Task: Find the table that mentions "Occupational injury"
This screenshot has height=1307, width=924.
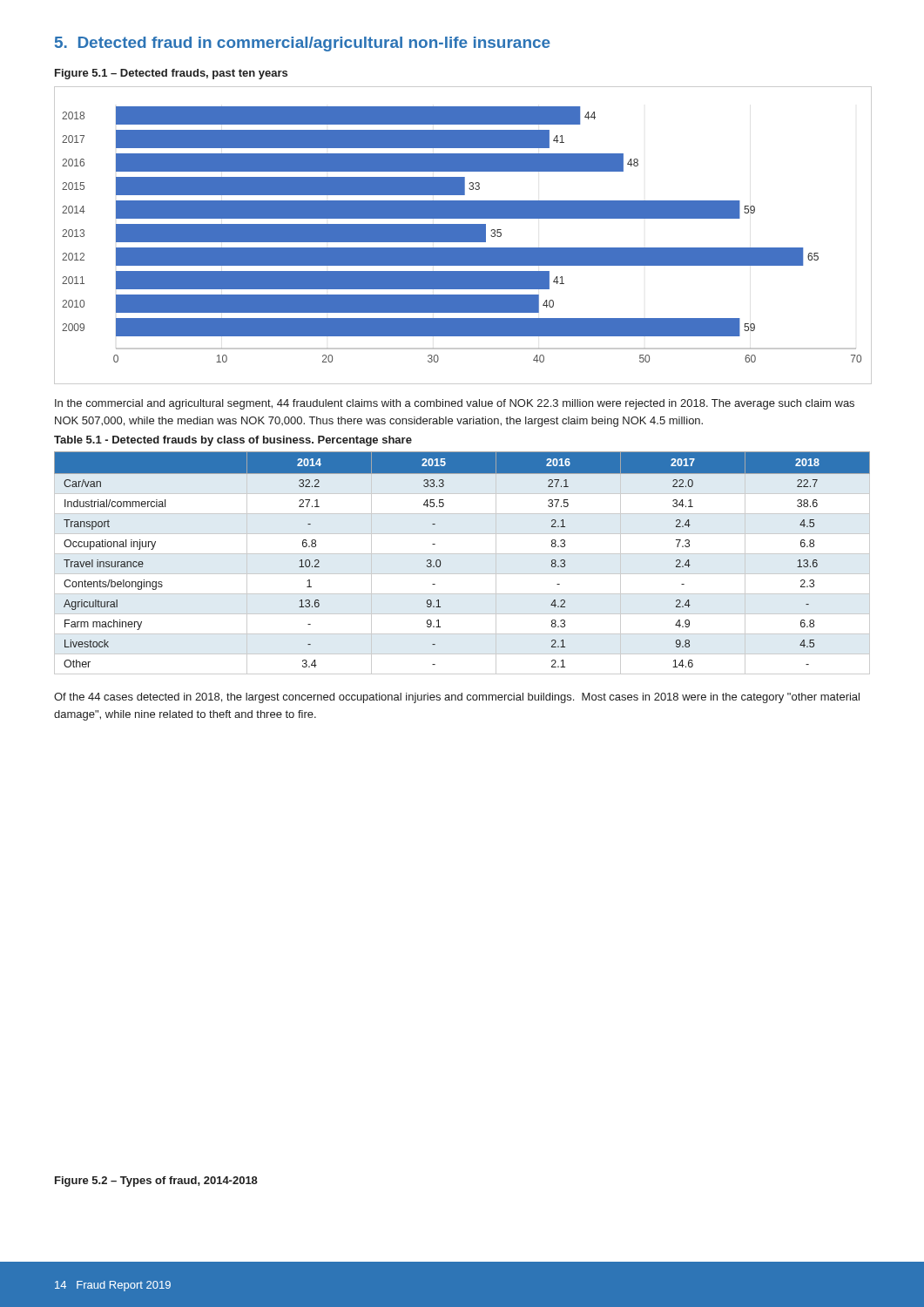Action: tap(462, 563)
